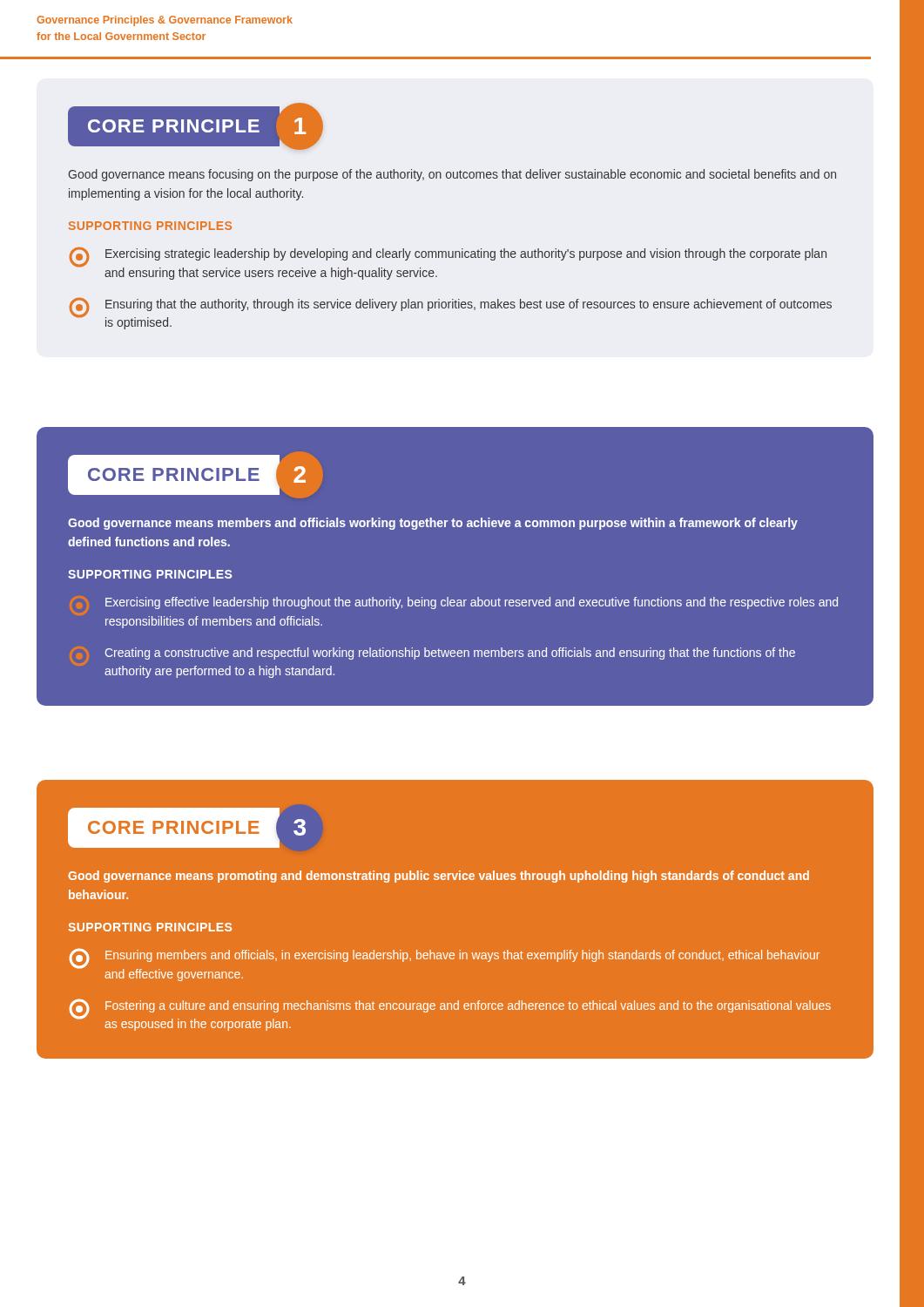Image resolution: width=924 pixels, height=1307 pixels.
Task: Navigate to the region starting "Ensuring members and officials, in exercising leadership,"
Action: coord(455,965)
